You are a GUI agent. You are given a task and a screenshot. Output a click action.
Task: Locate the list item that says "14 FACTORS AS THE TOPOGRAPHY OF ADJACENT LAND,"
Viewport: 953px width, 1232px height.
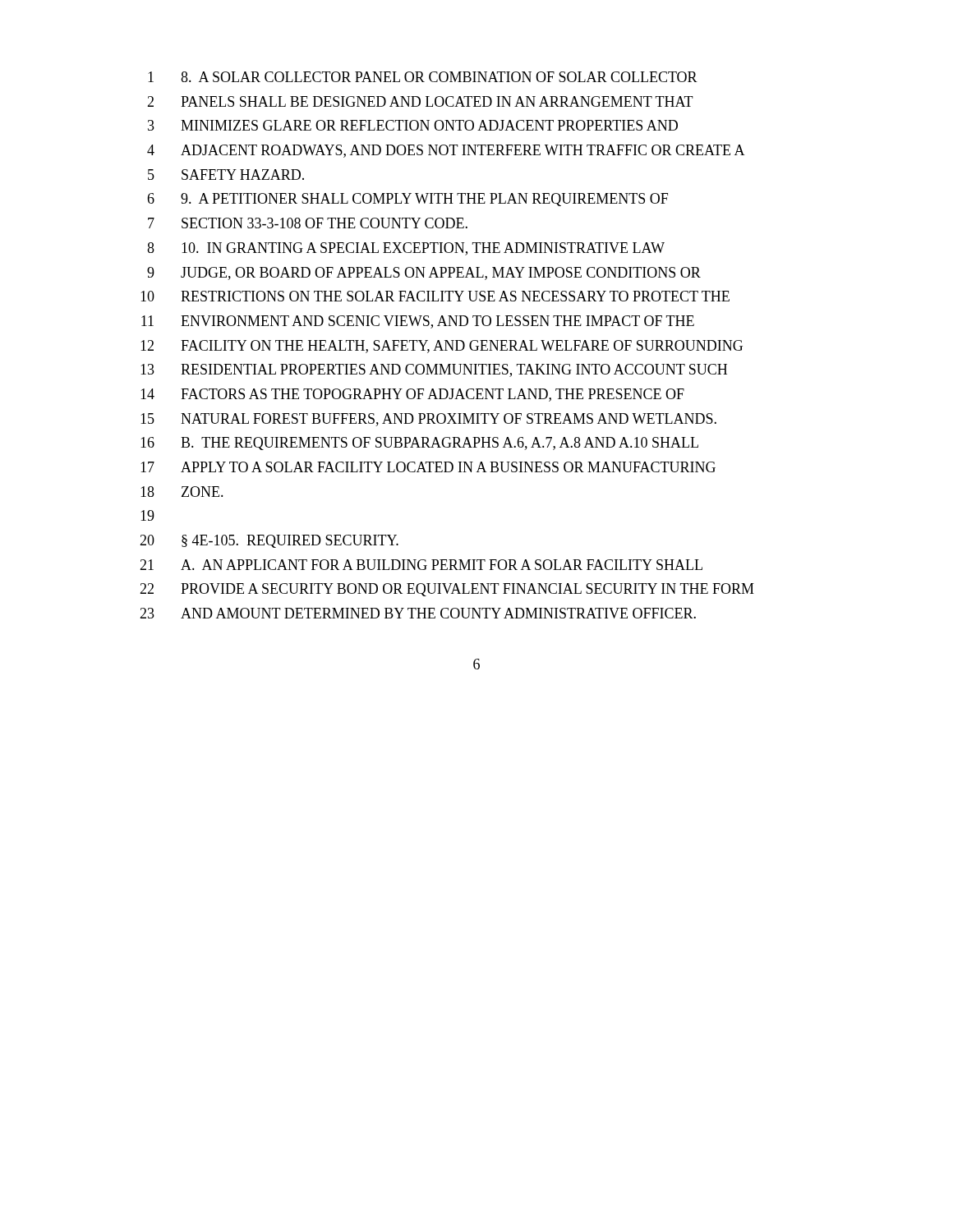tap(476, 395)
